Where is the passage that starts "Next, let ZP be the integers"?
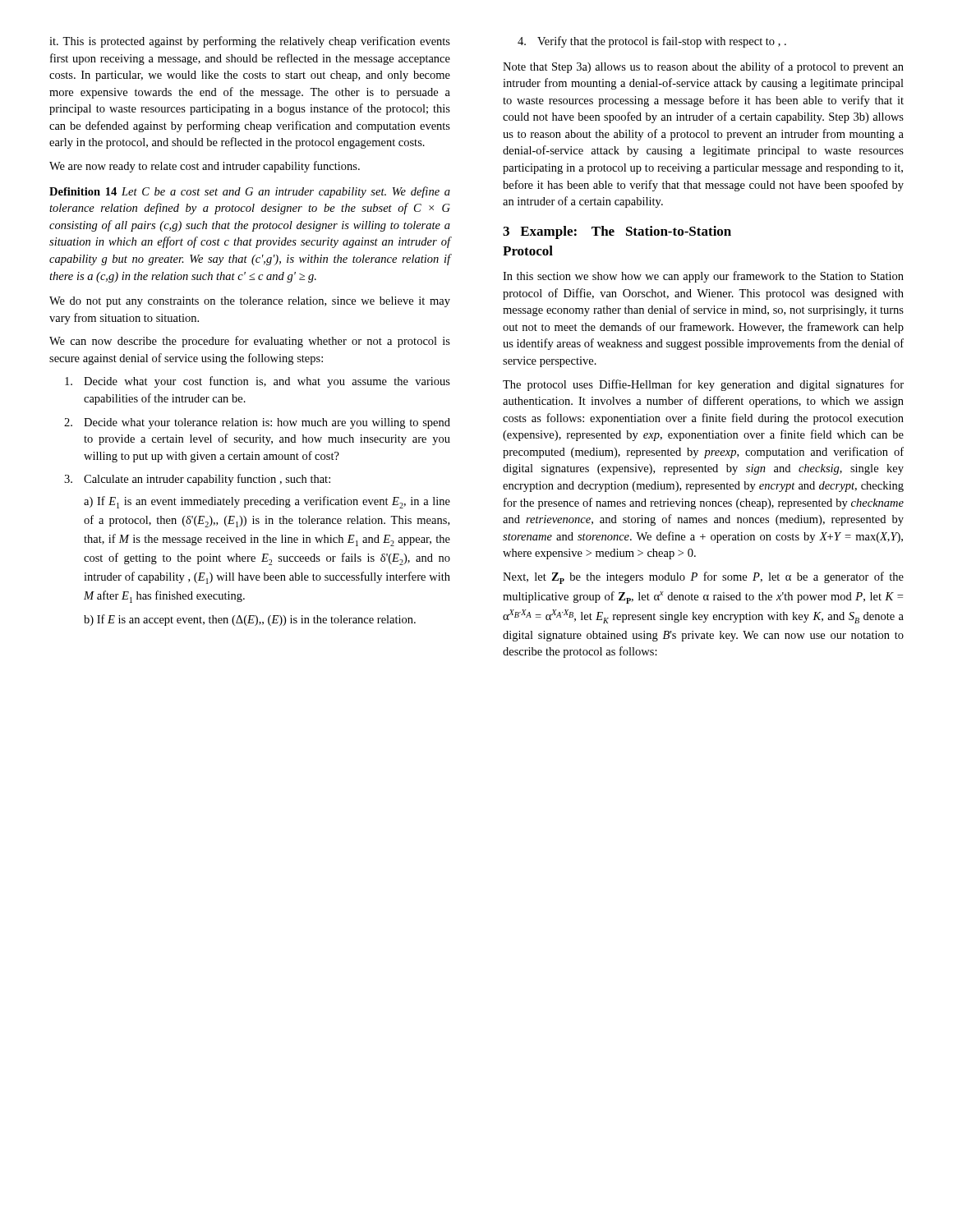 tap(703, 614)
